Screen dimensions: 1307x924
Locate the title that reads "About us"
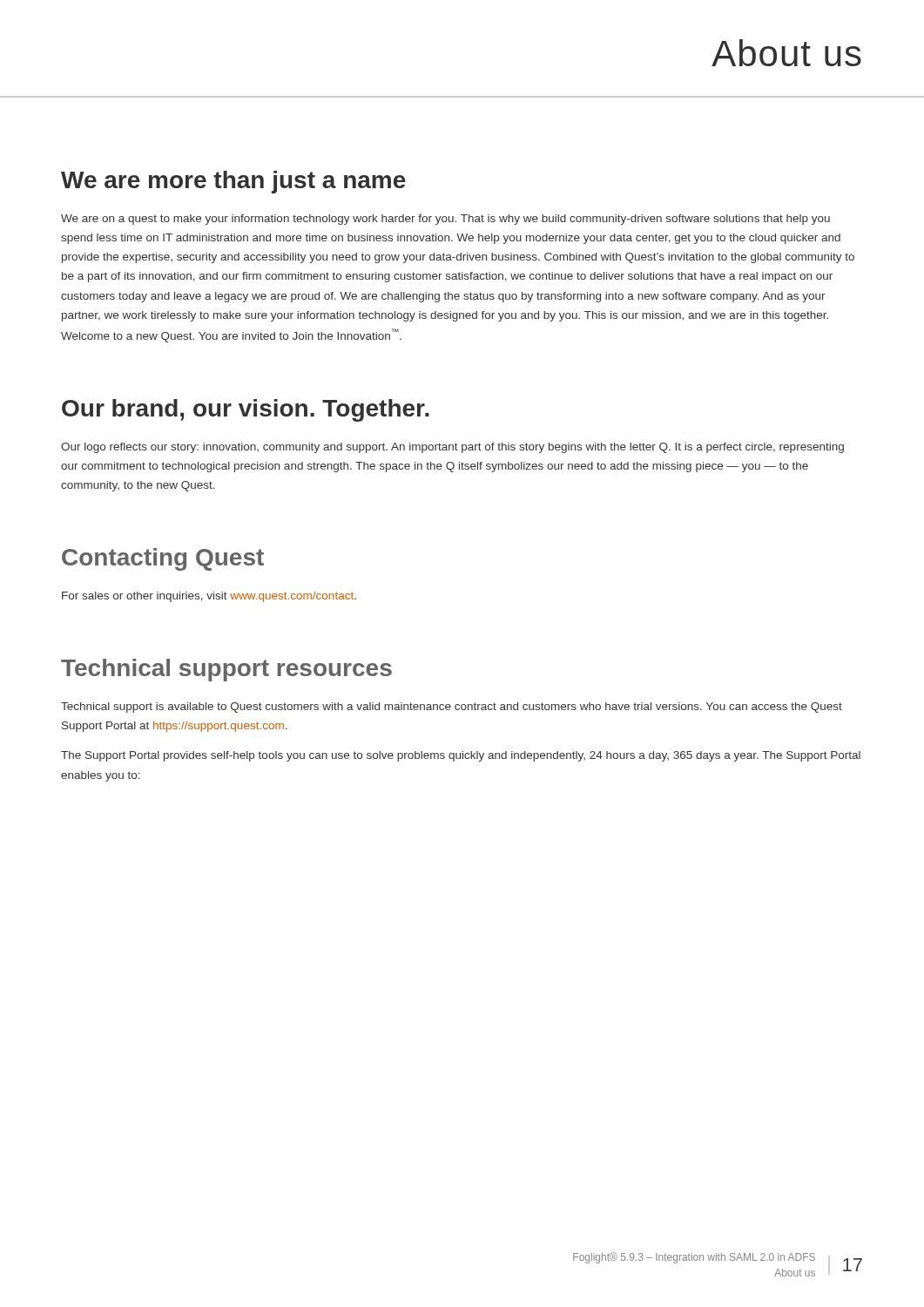tap(787, 54)
